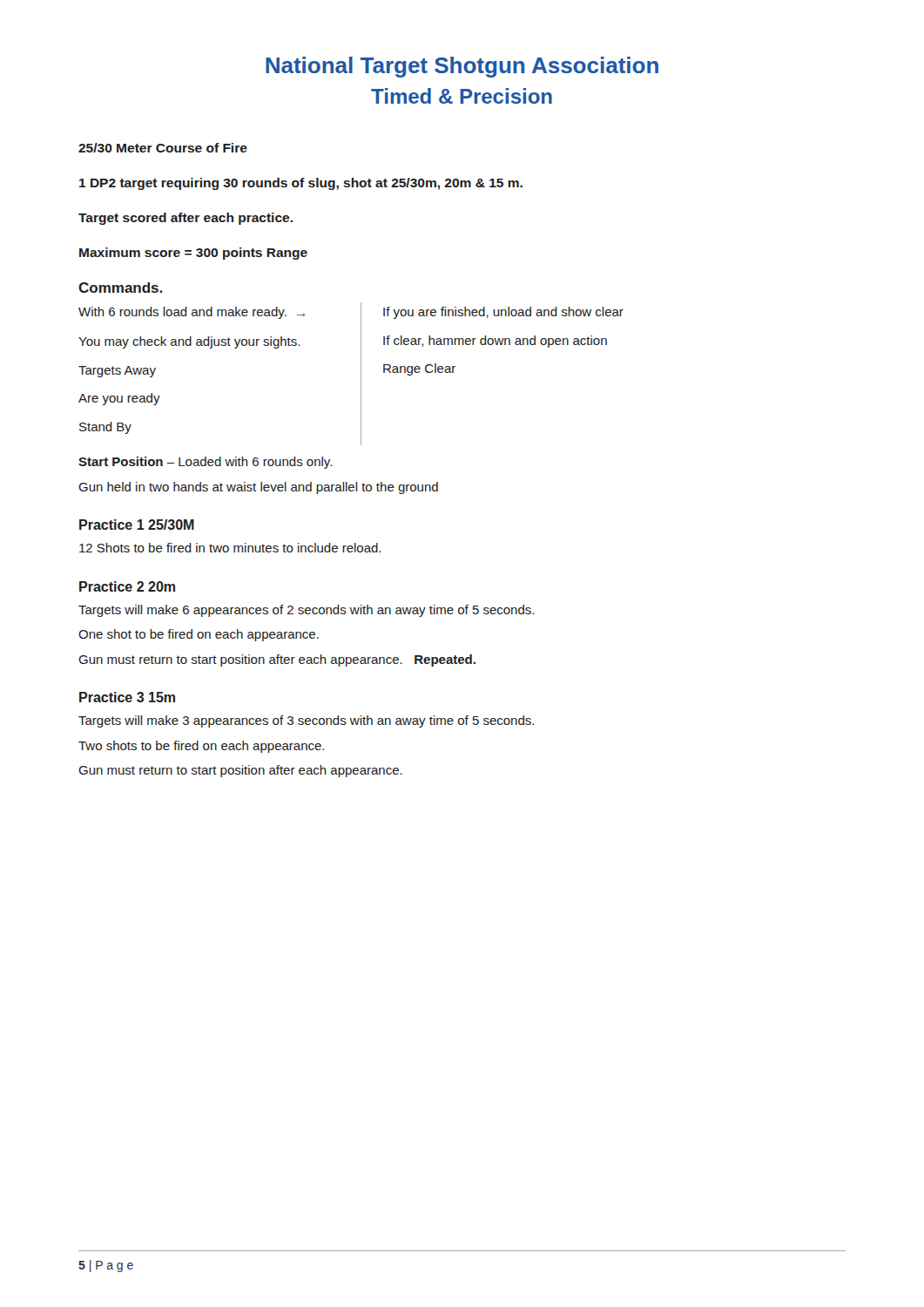Point to the text starting "Maximum score = 300 points Range"

[193, 252]
